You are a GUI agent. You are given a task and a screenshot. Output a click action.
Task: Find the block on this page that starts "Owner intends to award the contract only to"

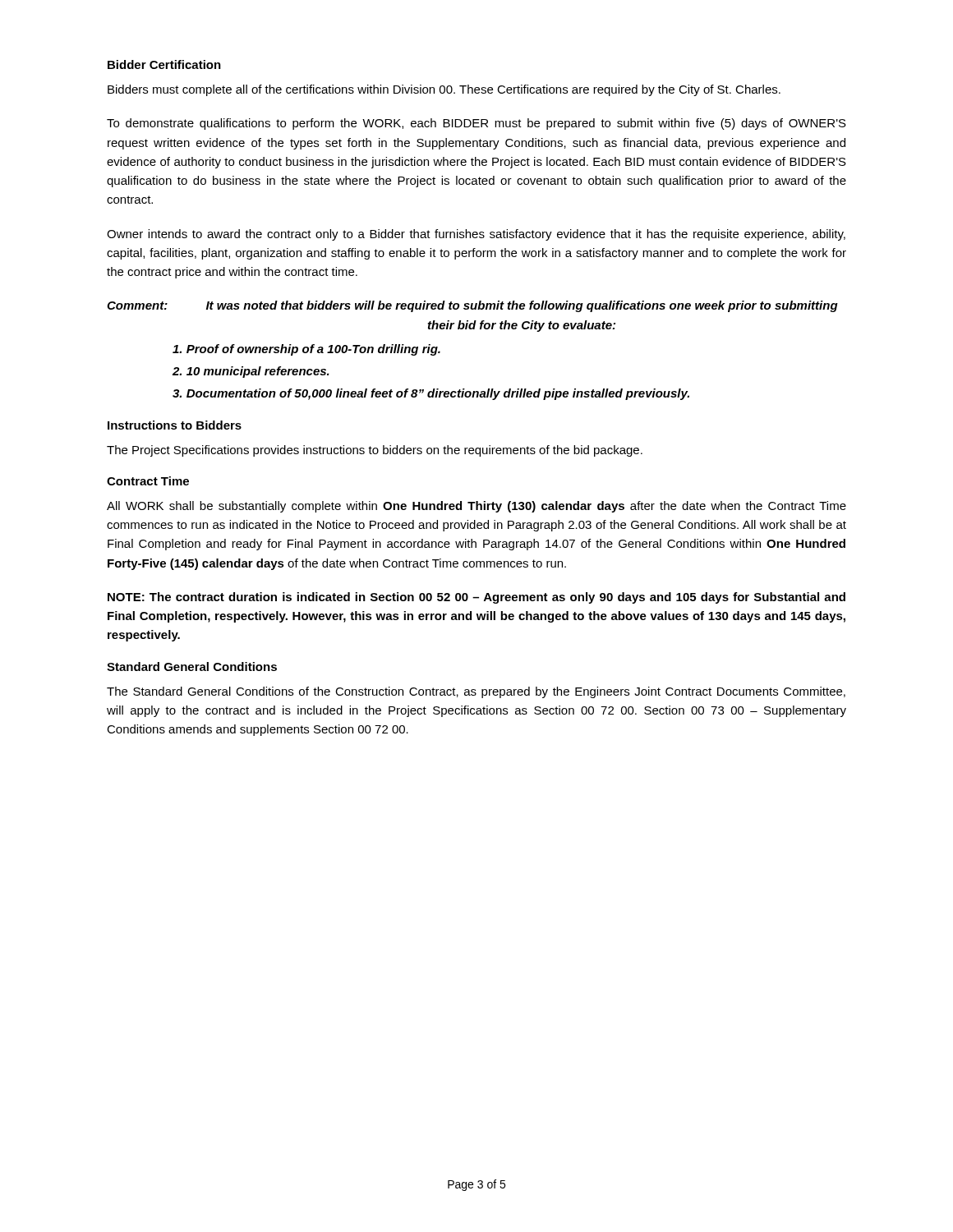[476, 252]
